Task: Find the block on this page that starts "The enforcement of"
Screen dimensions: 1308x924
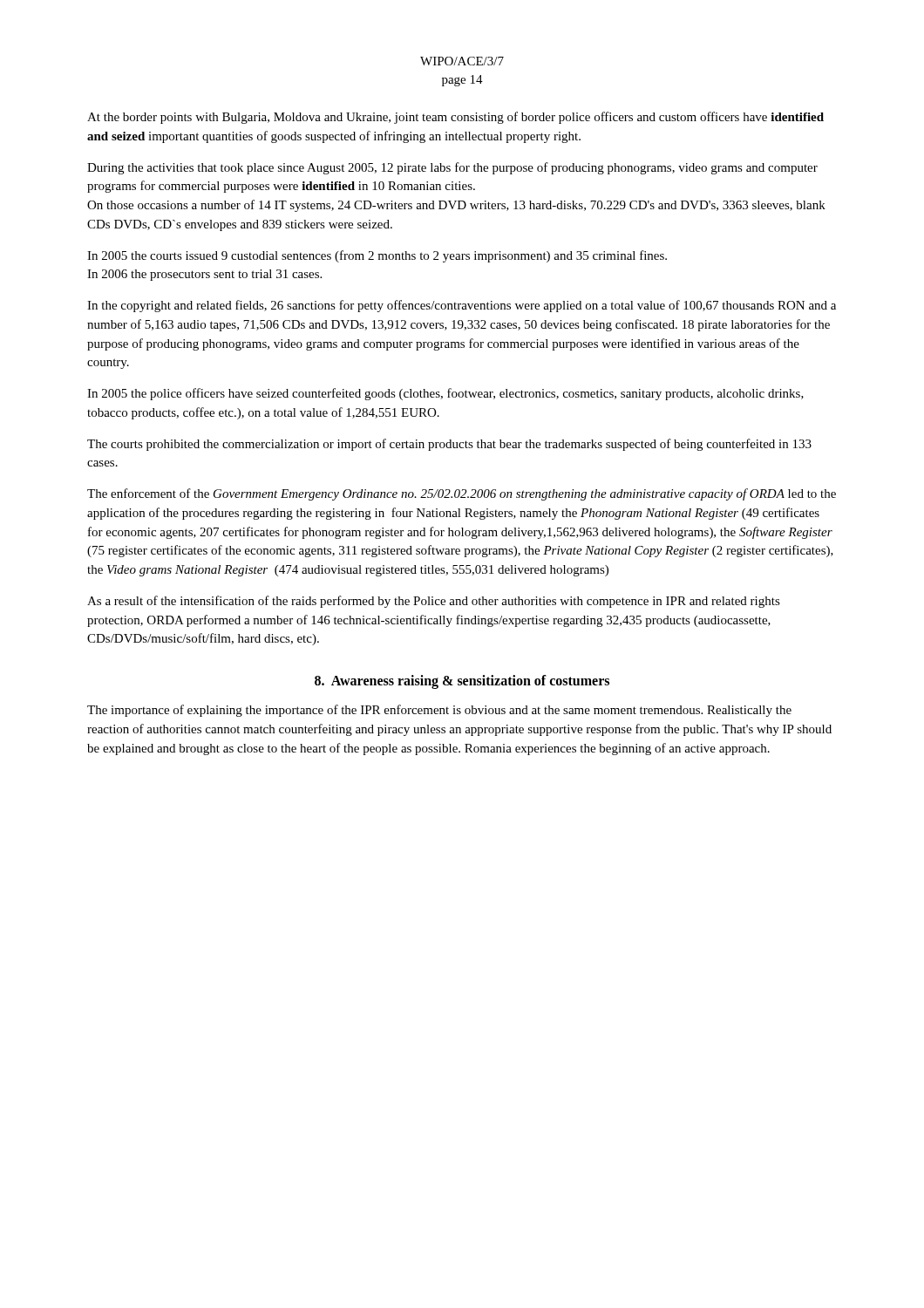Action: (462, 532)
